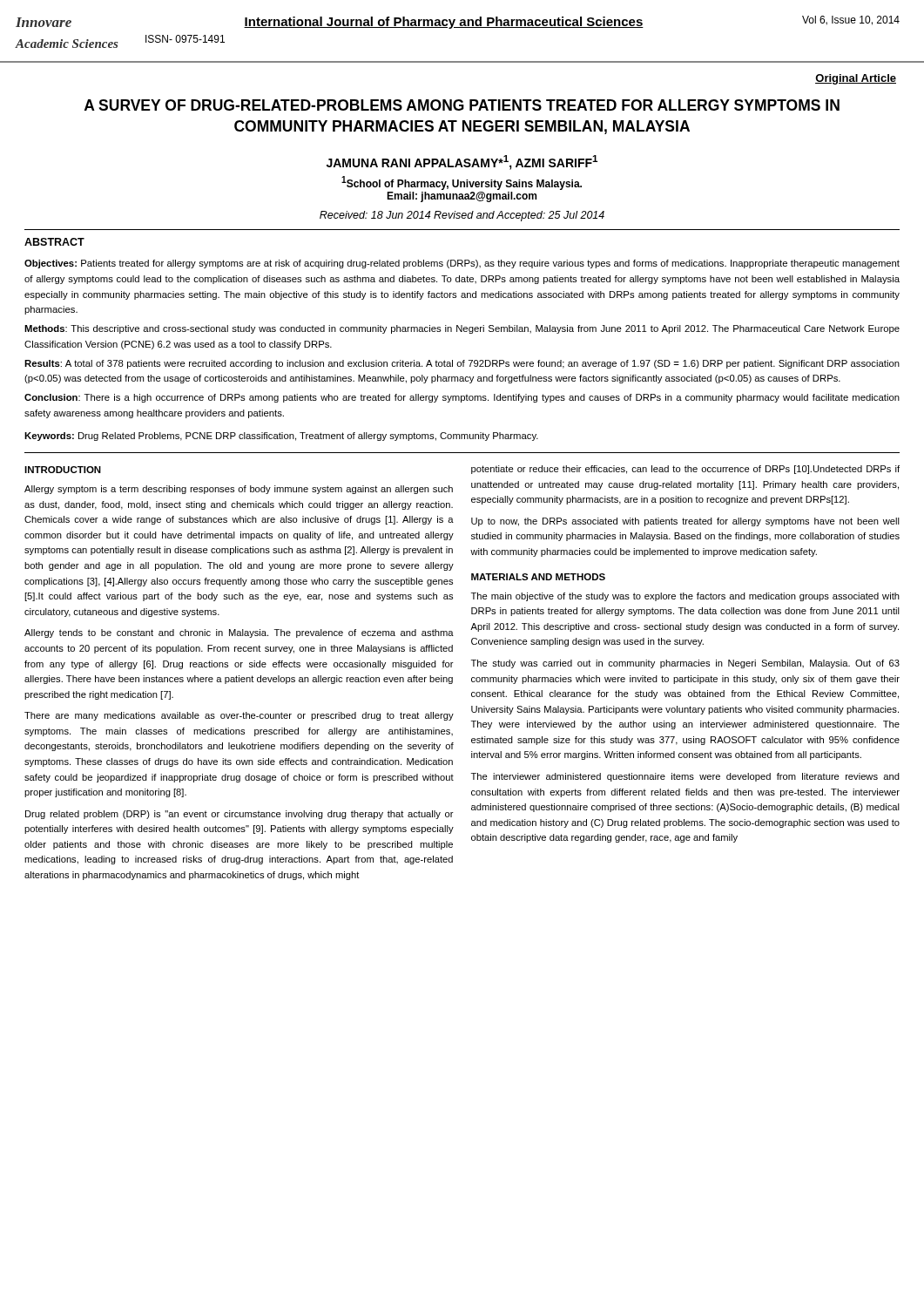Find the block starting "Keywords: Drug Related Problems,"
924x1307 pixels.
[x=281, y=435]
